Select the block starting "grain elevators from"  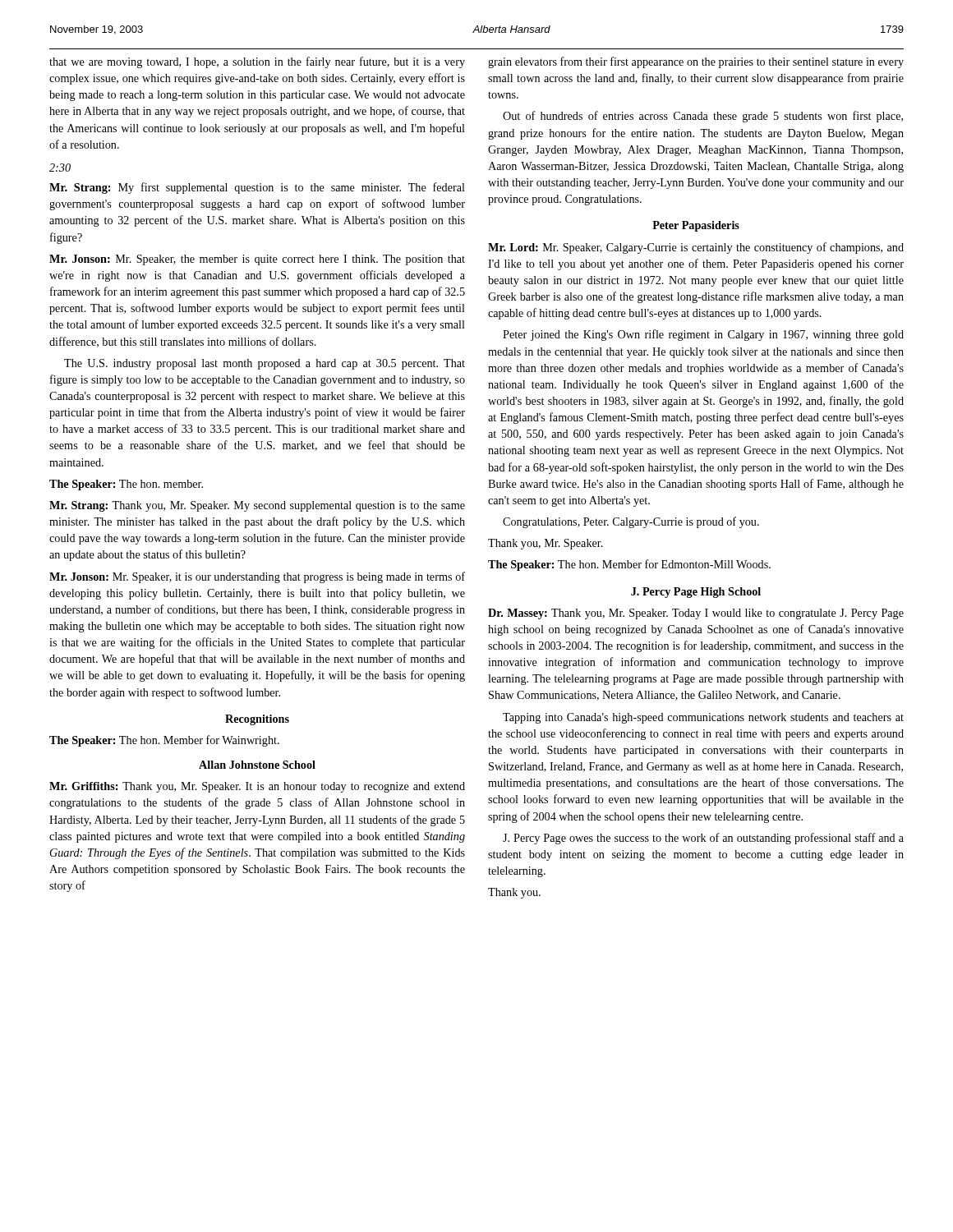(x=696, y=130)
